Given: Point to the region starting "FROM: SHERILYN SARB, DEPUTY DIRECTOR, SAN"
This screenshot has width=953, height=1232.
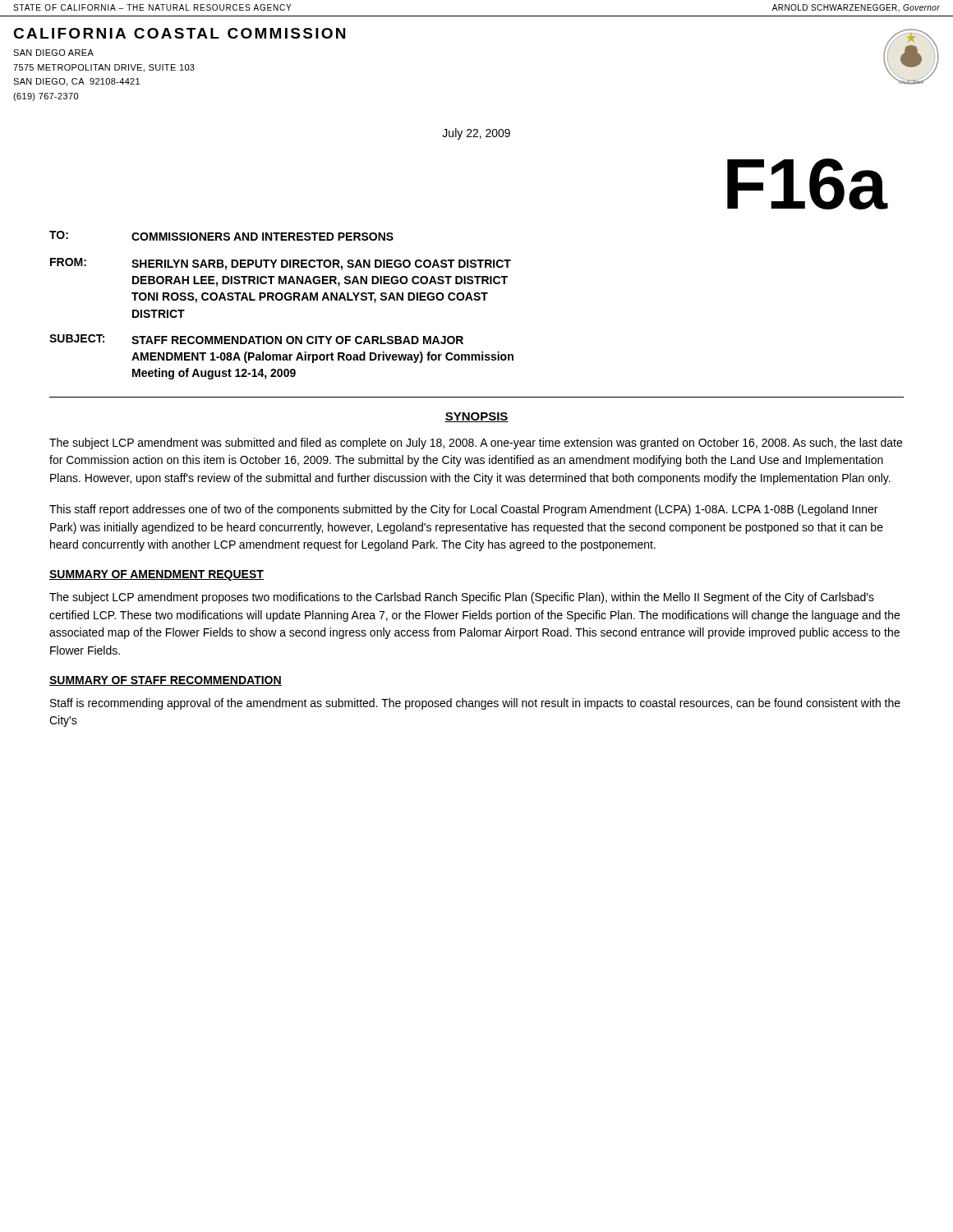Looking at the screenshot, I should (x=476, y=288).
